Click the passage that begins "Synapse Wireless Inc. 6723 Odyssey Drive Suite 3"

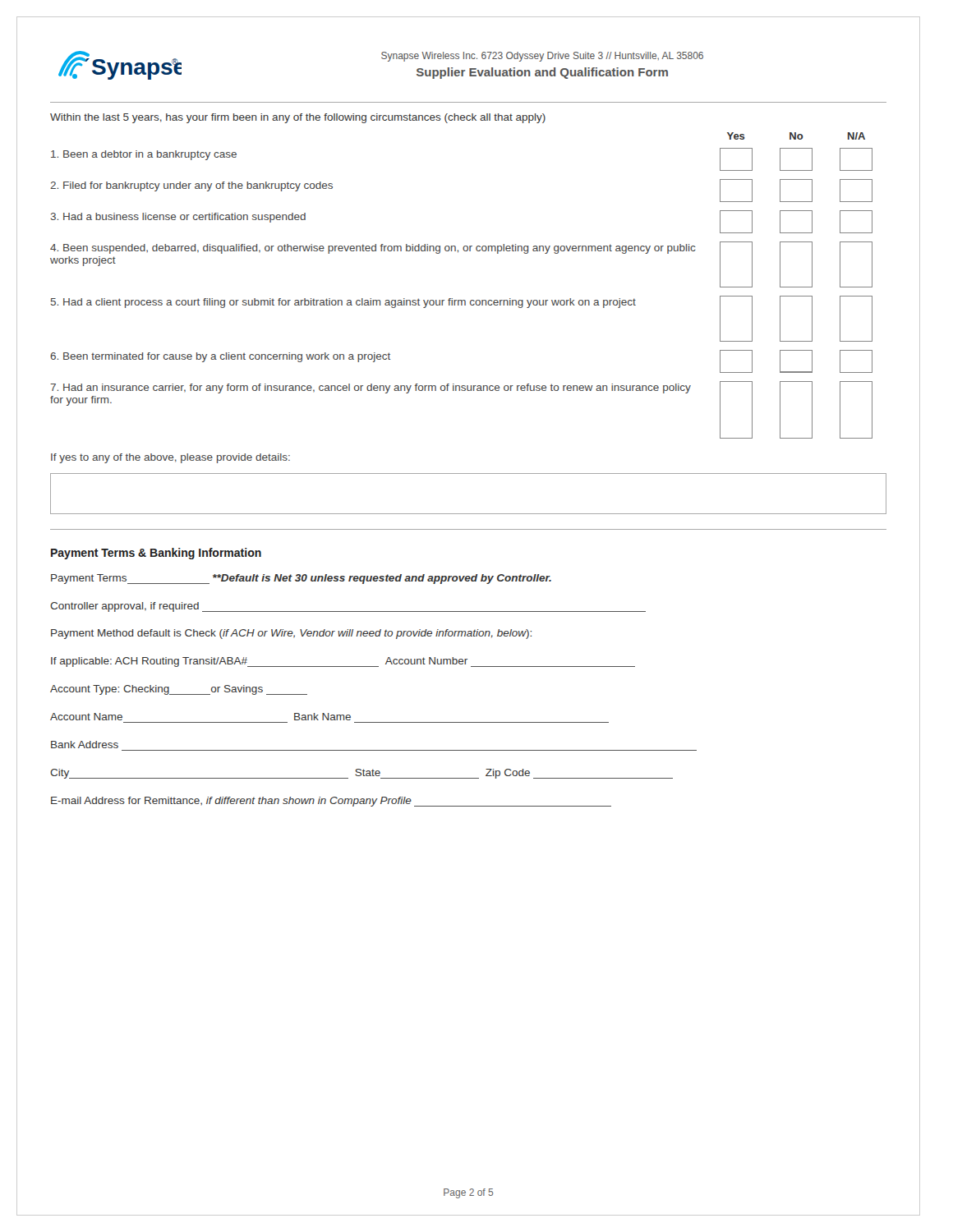pos(542,64)
